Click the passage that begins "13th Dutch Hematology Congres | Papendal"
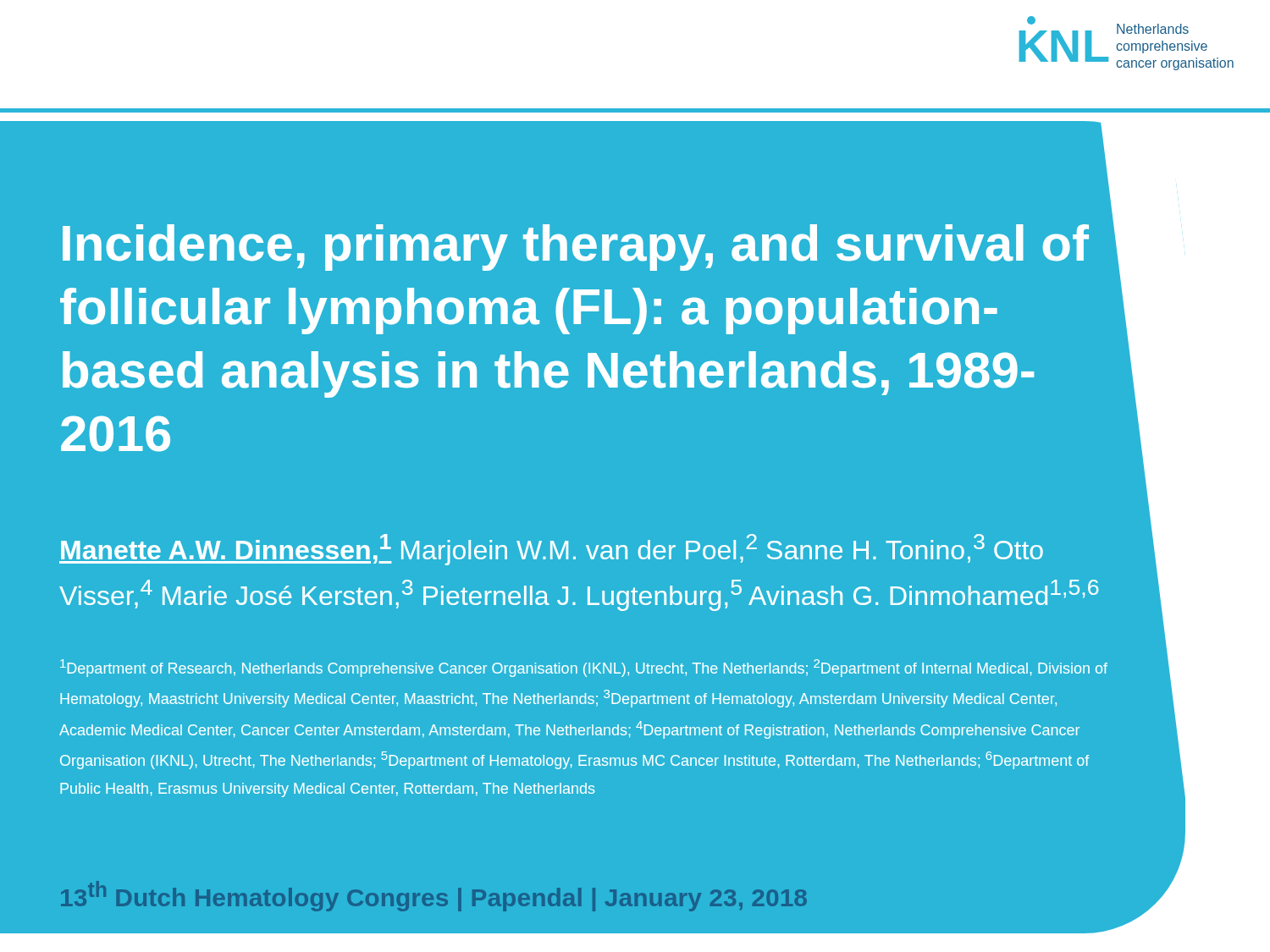Image resolution: width=1270 pixels, height=952 pixels. [x=434, y=894]
